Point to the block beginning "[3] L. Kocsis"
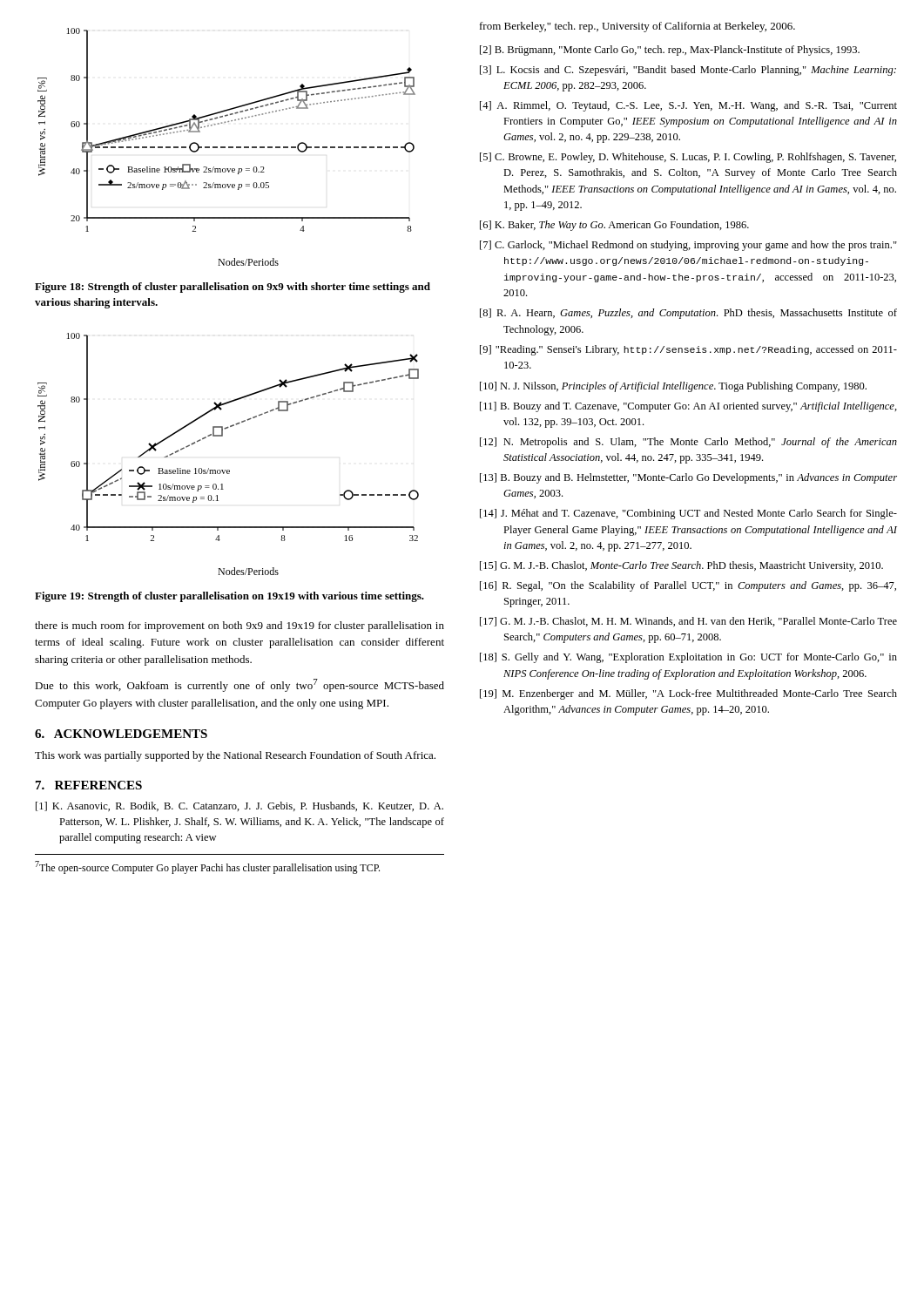The image size is (924, 1307). [688, 77]
